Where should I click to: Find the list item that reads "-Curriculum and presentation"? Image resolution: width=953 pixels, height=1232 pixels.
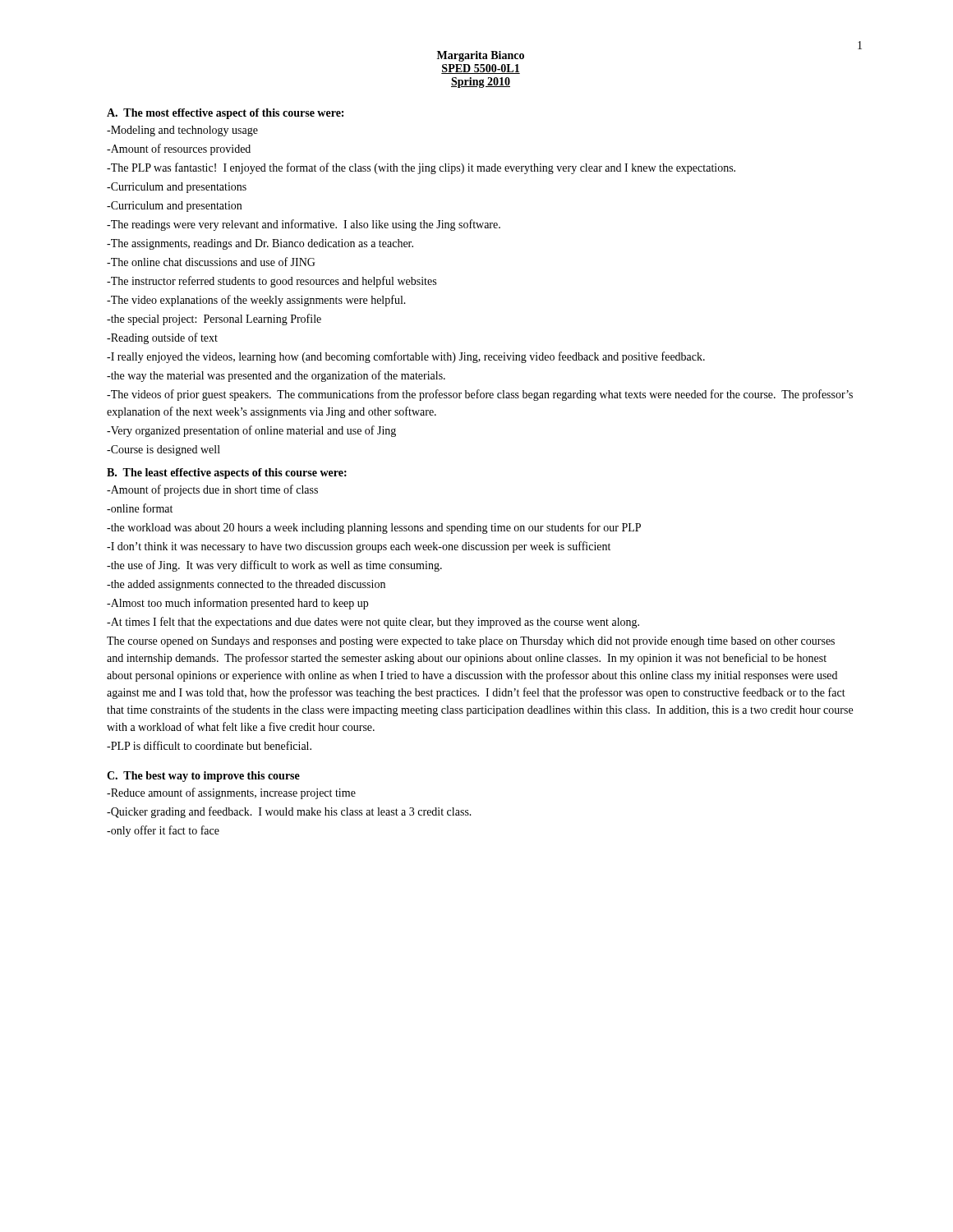pos(175,206)
